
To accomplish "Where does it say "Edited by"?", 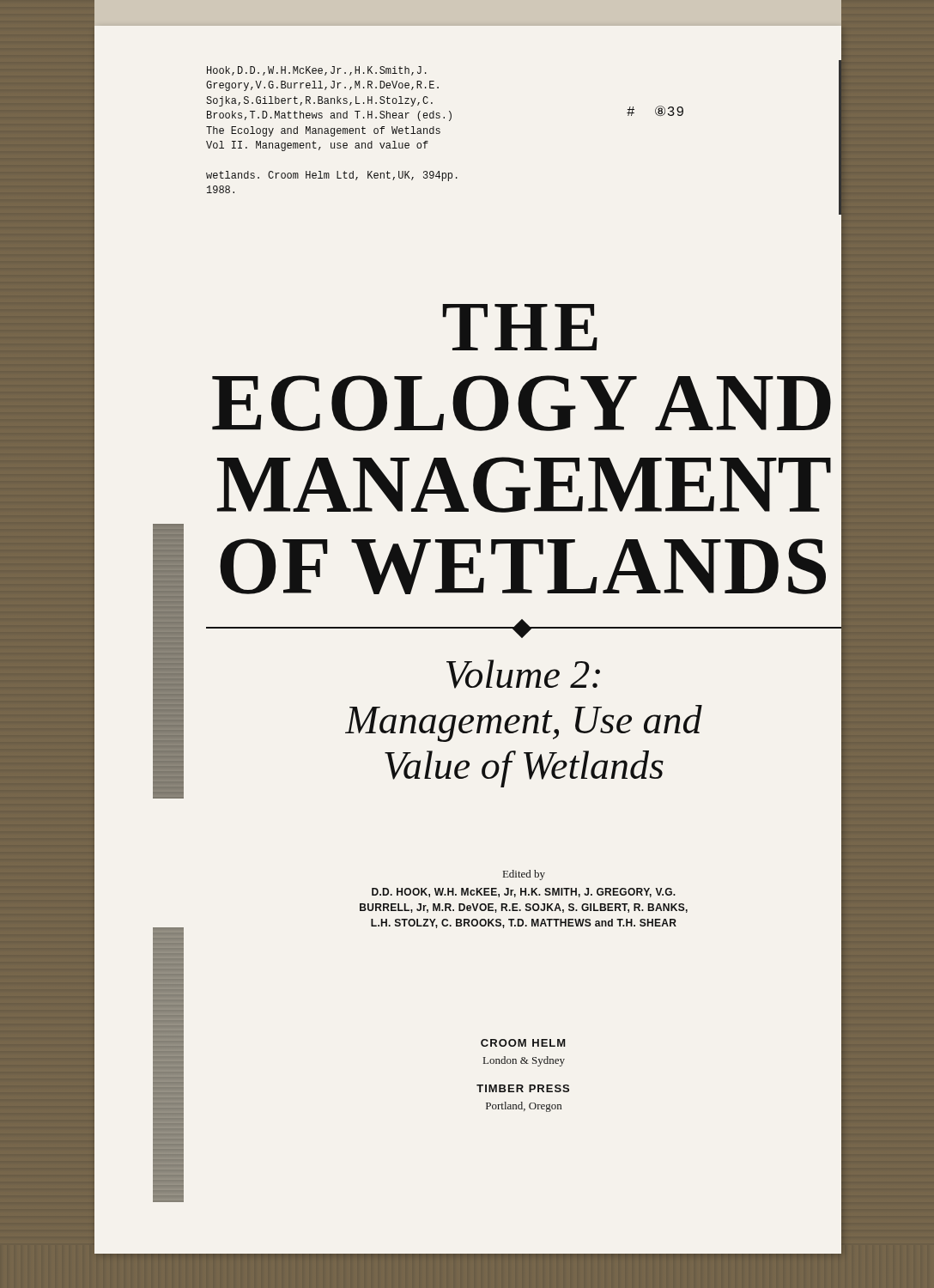I will pyautogui.click(x=524, y=874).
